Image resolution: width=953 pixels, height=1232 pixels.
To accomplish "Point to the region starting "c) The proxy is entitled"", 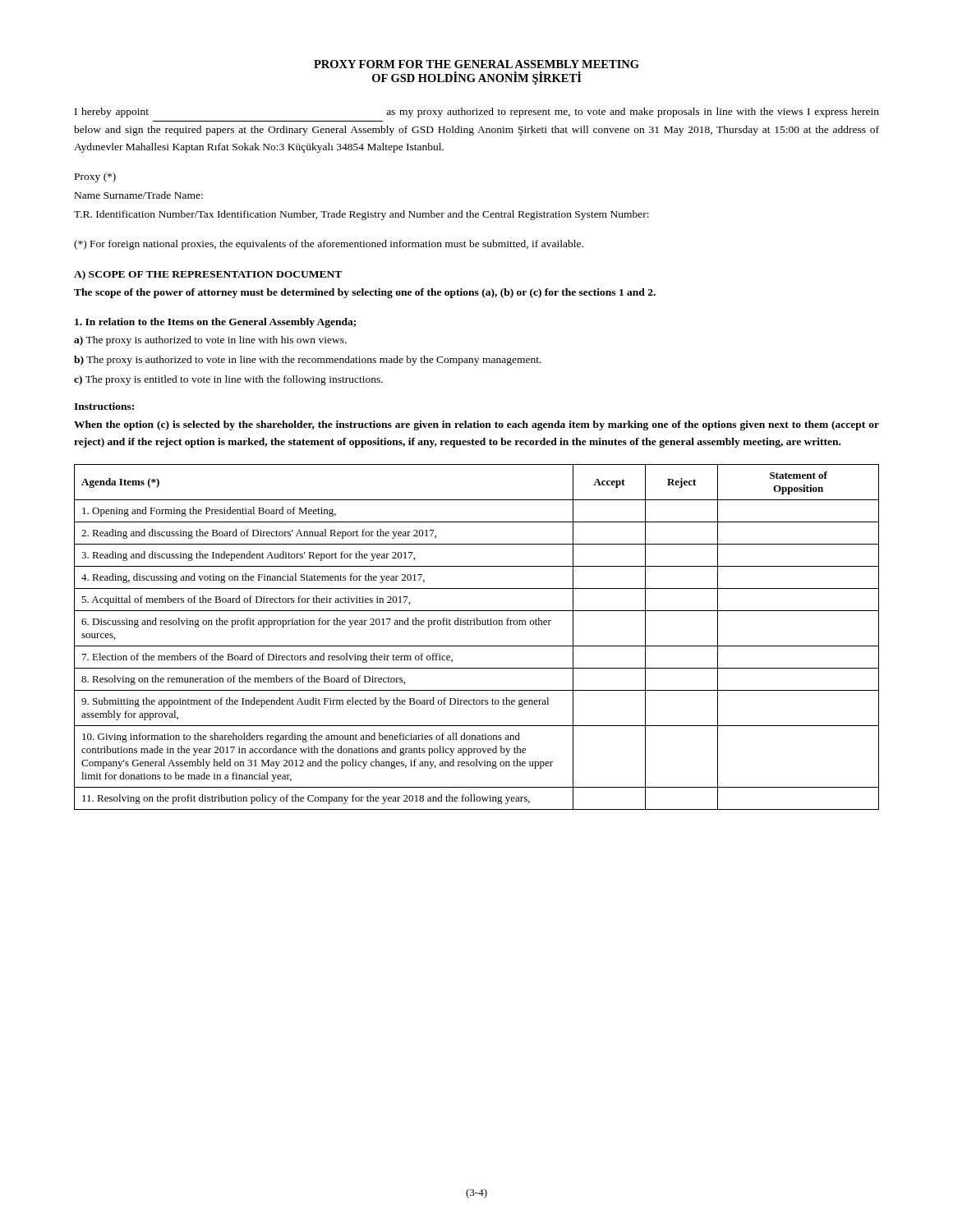I will click(x=229, y=379).
